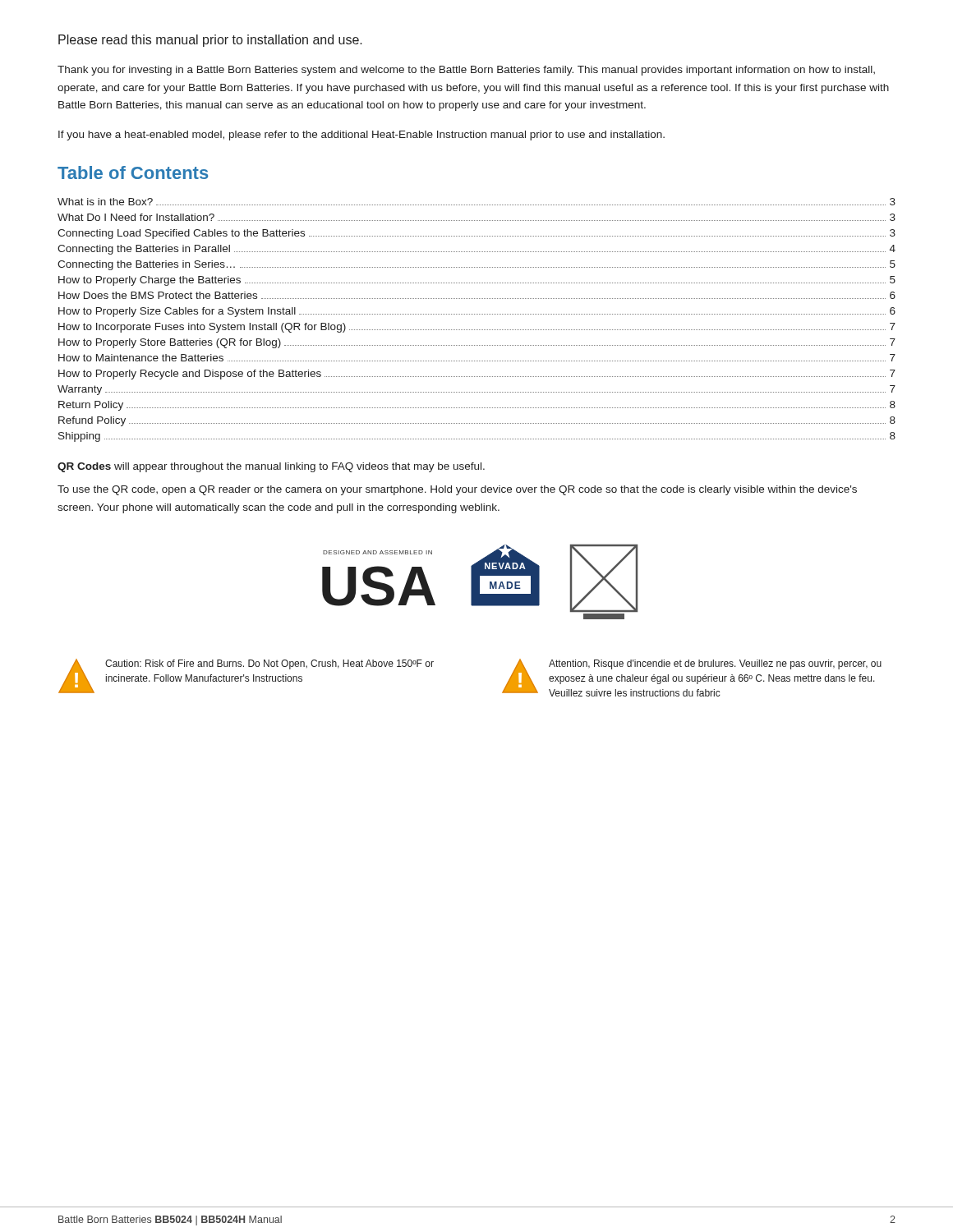Locate the block of text that opens with "Thank you for"

476,87
